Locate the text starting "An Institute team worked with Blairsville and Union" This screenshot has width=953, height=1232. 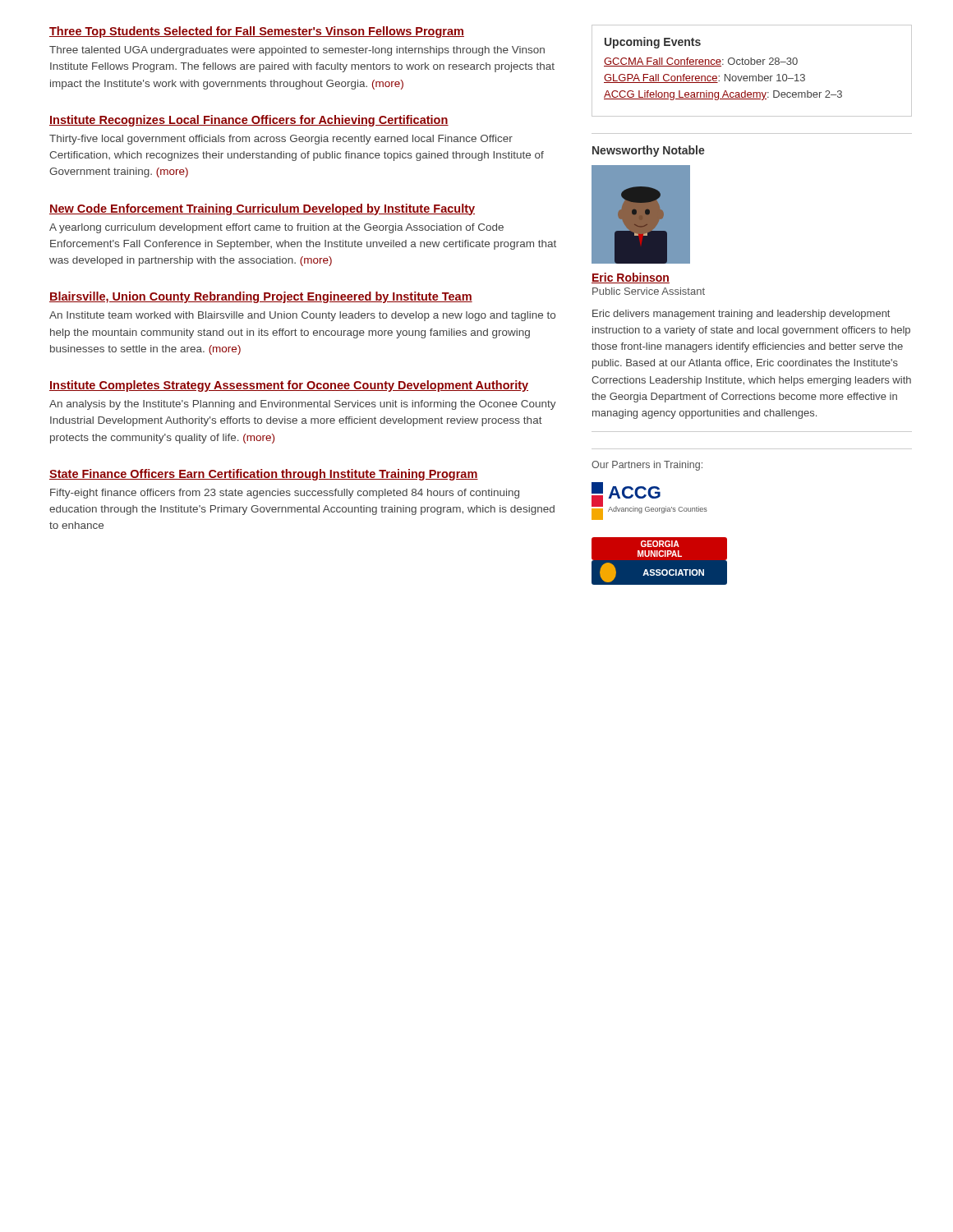click(x=303, y=332)
